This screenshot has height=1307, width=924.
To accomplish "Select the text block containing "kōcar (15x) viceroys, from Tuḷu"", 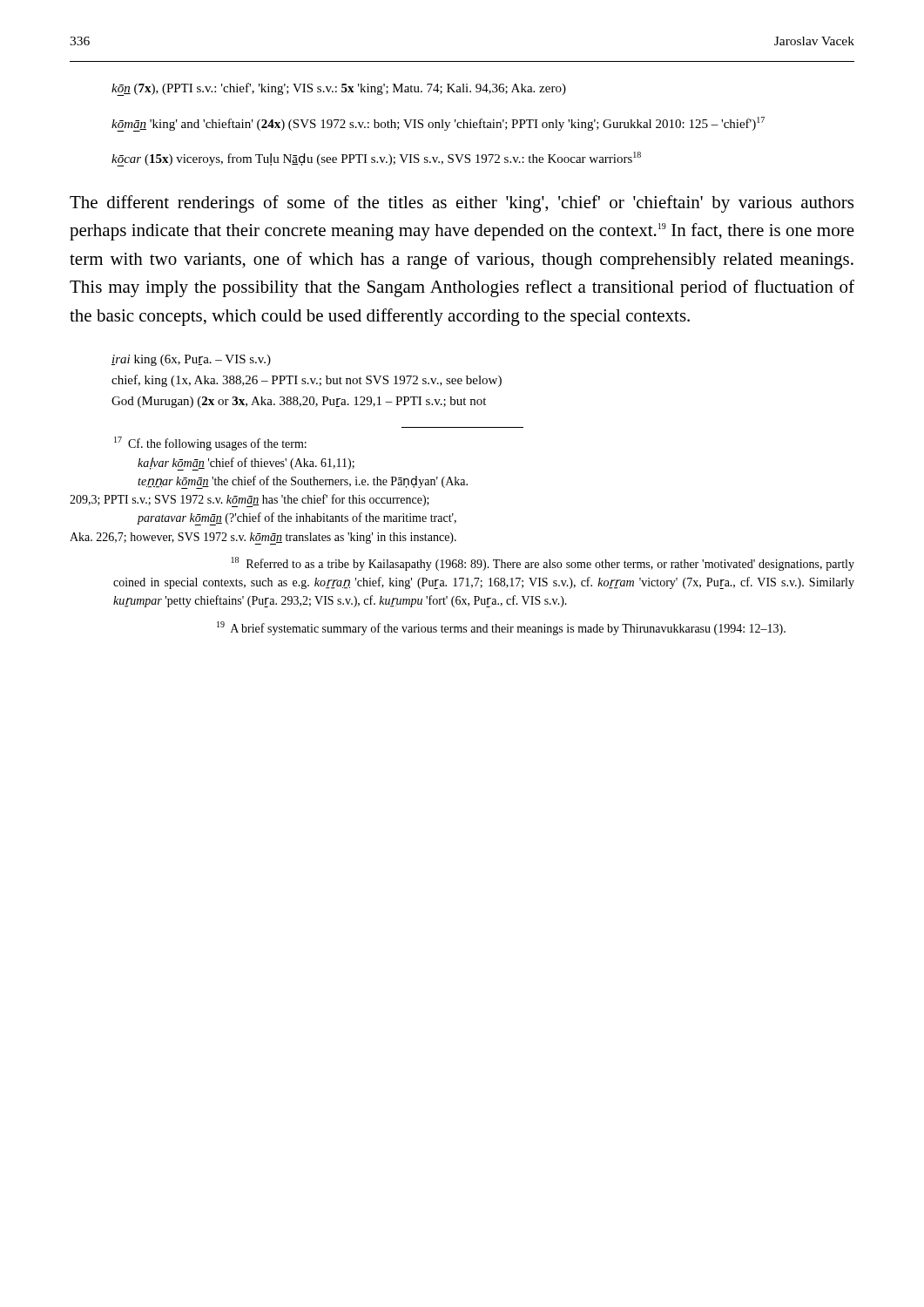I will (x=376, y=158).
